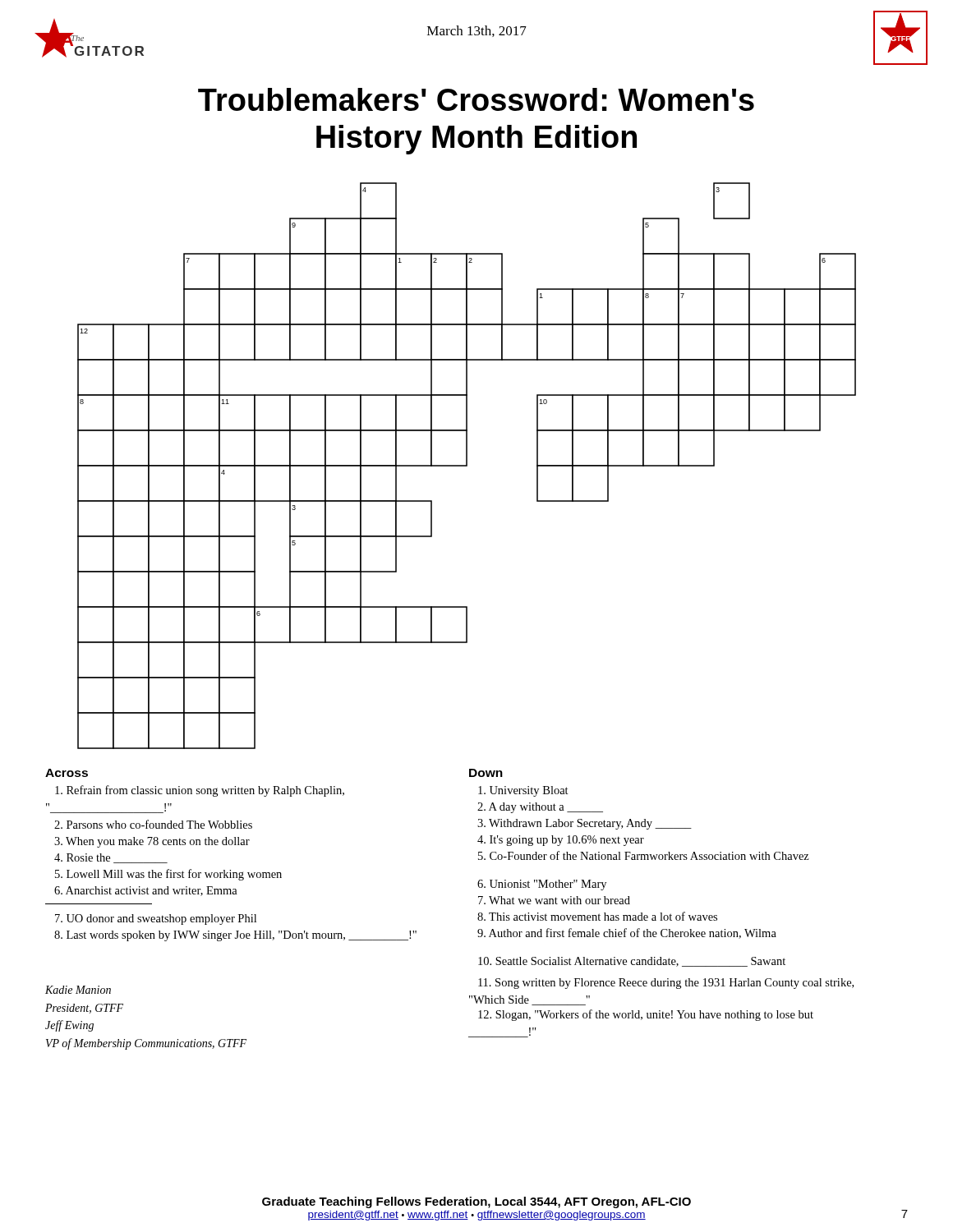The image size is (953, 1232).
Task: Locate the region starting "Kadie Manion President, GTFF"
Action: (78, 990)
